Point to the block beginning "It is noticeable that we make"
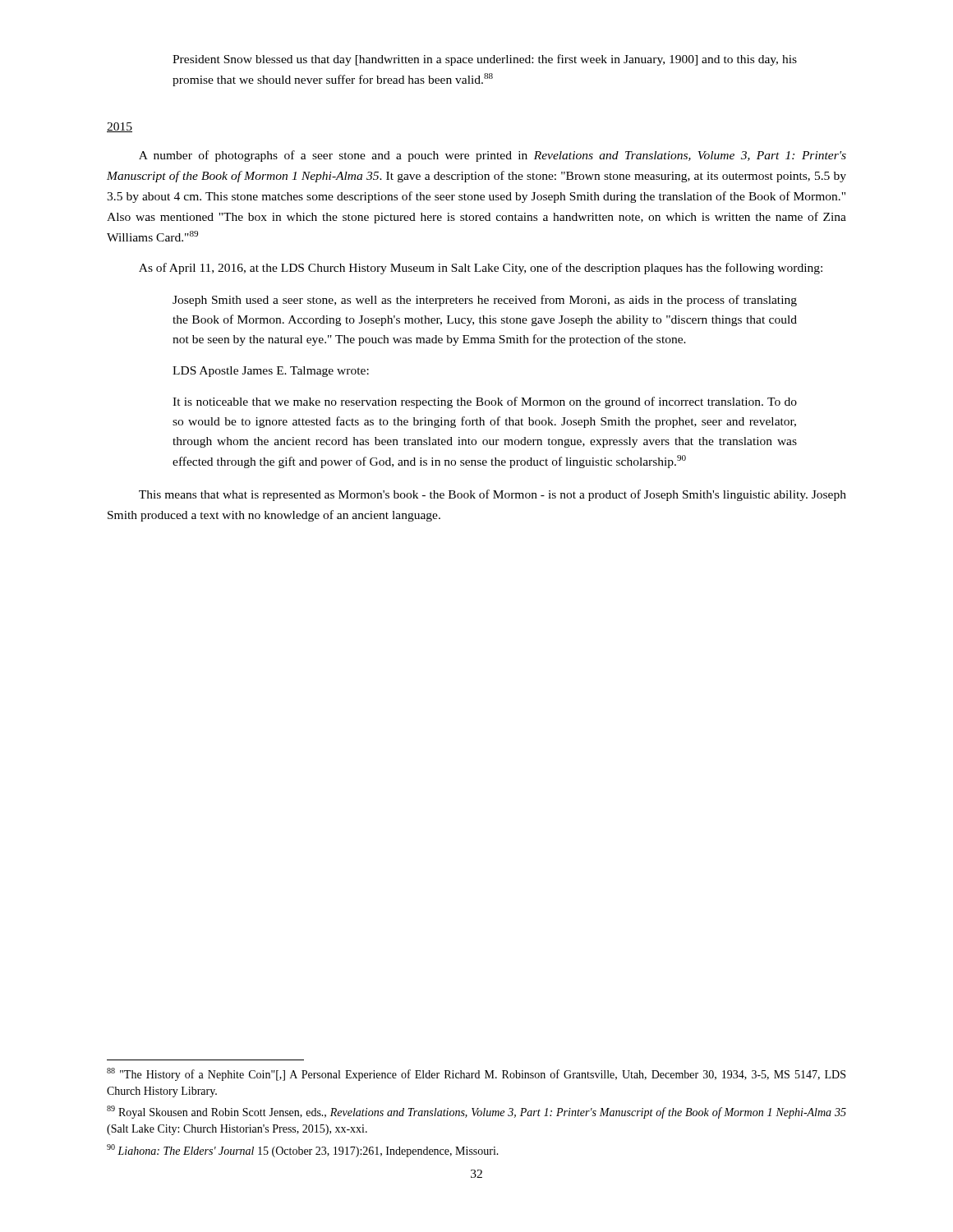The image size is (953, 1232). pyautogui.click(x=485, y=431)
